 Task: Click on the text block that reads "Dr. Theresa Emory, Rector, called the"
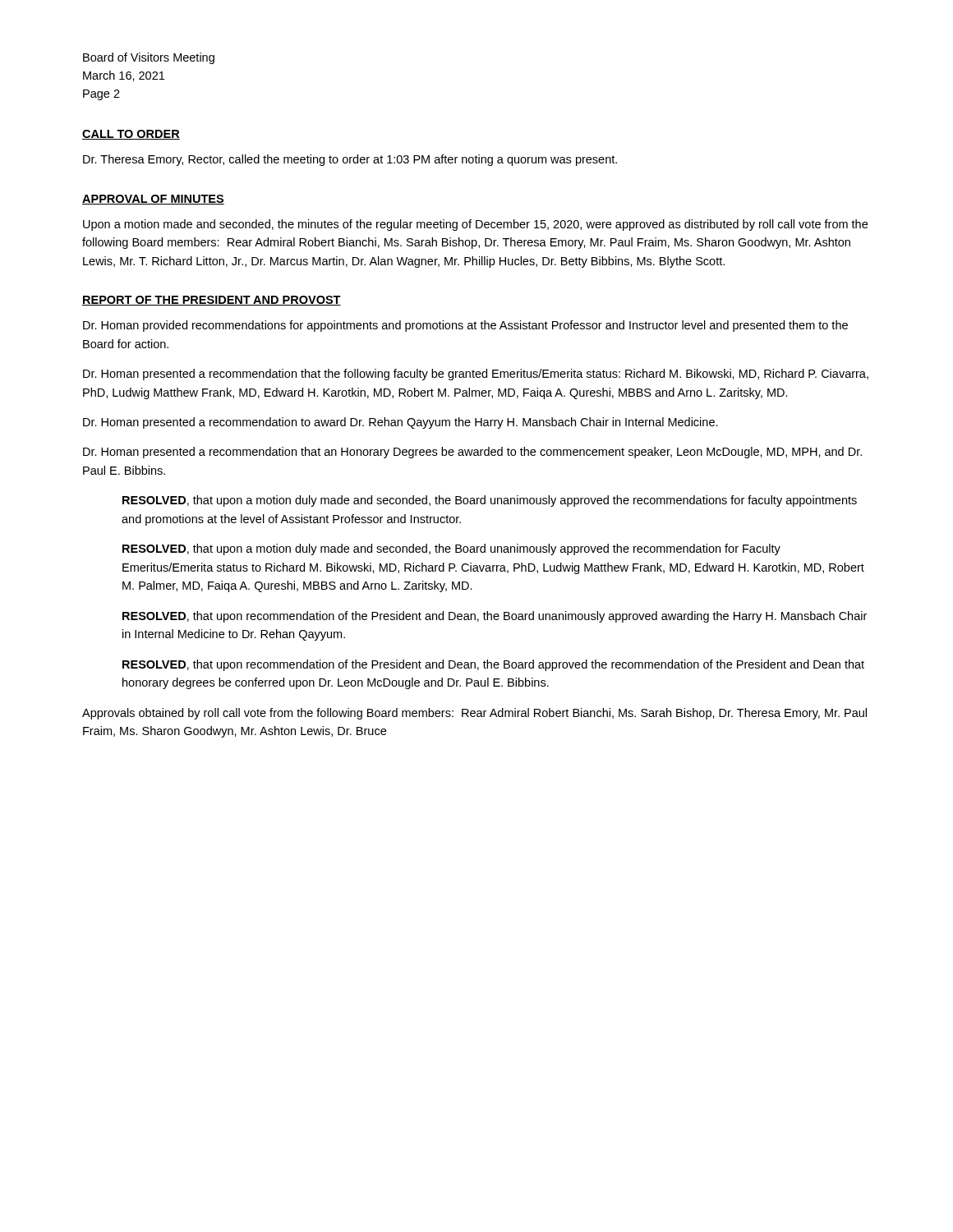(x=350, y=160)
